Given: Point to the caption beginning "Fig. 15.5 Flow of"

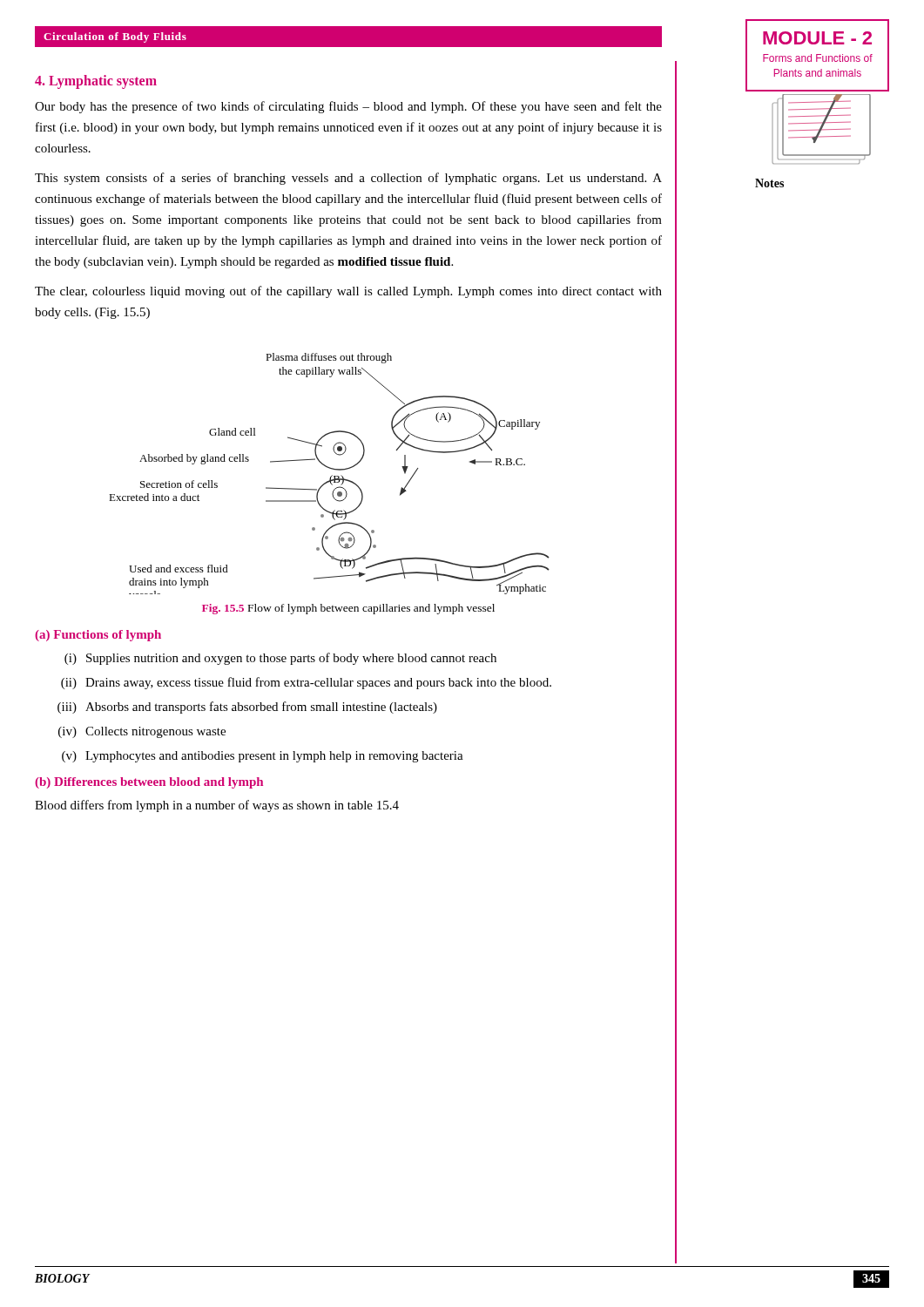Looking at the screenshot, I should point(348,608).
